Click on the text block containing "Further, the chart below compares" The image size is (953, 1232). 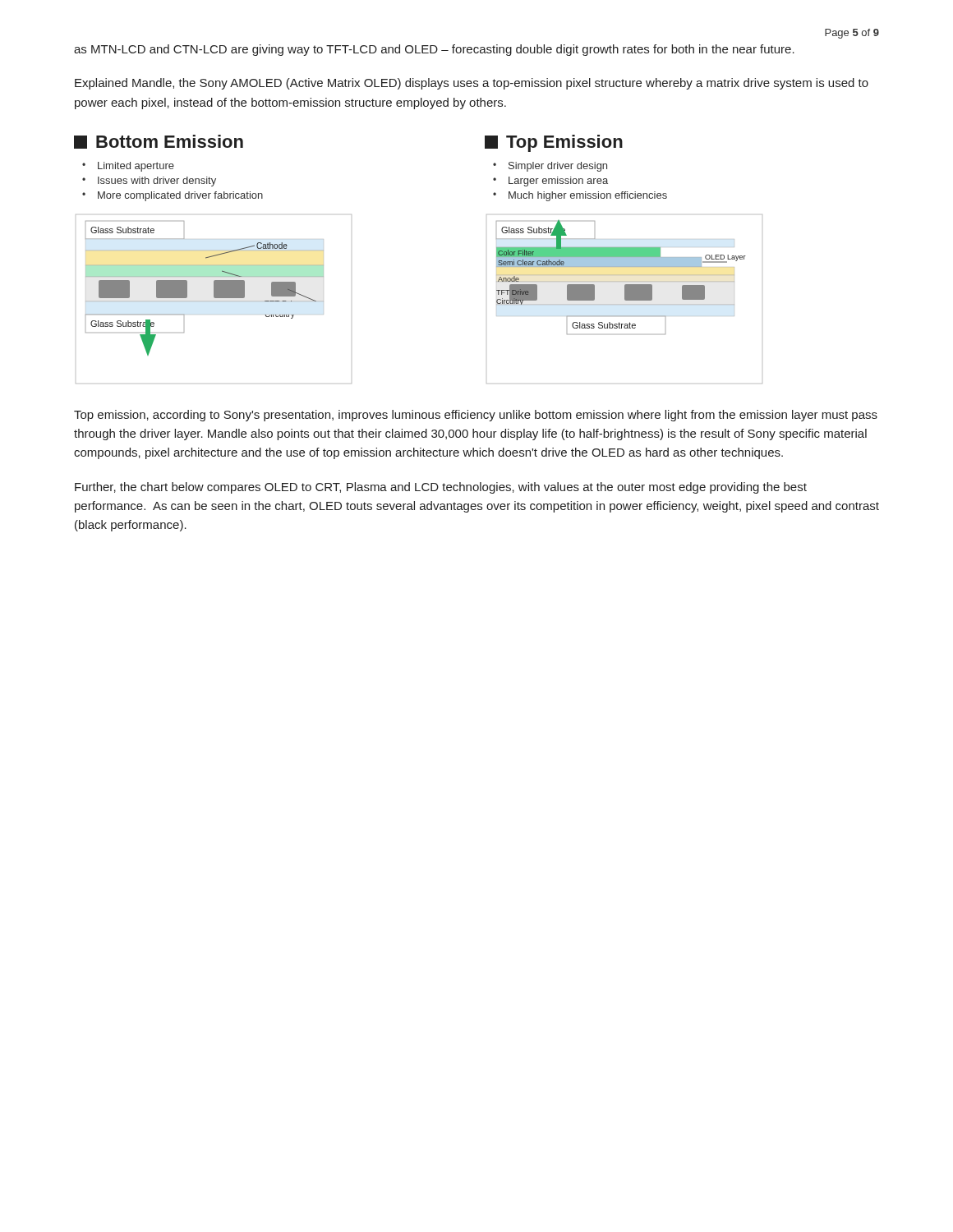click(x=476, y=505)
